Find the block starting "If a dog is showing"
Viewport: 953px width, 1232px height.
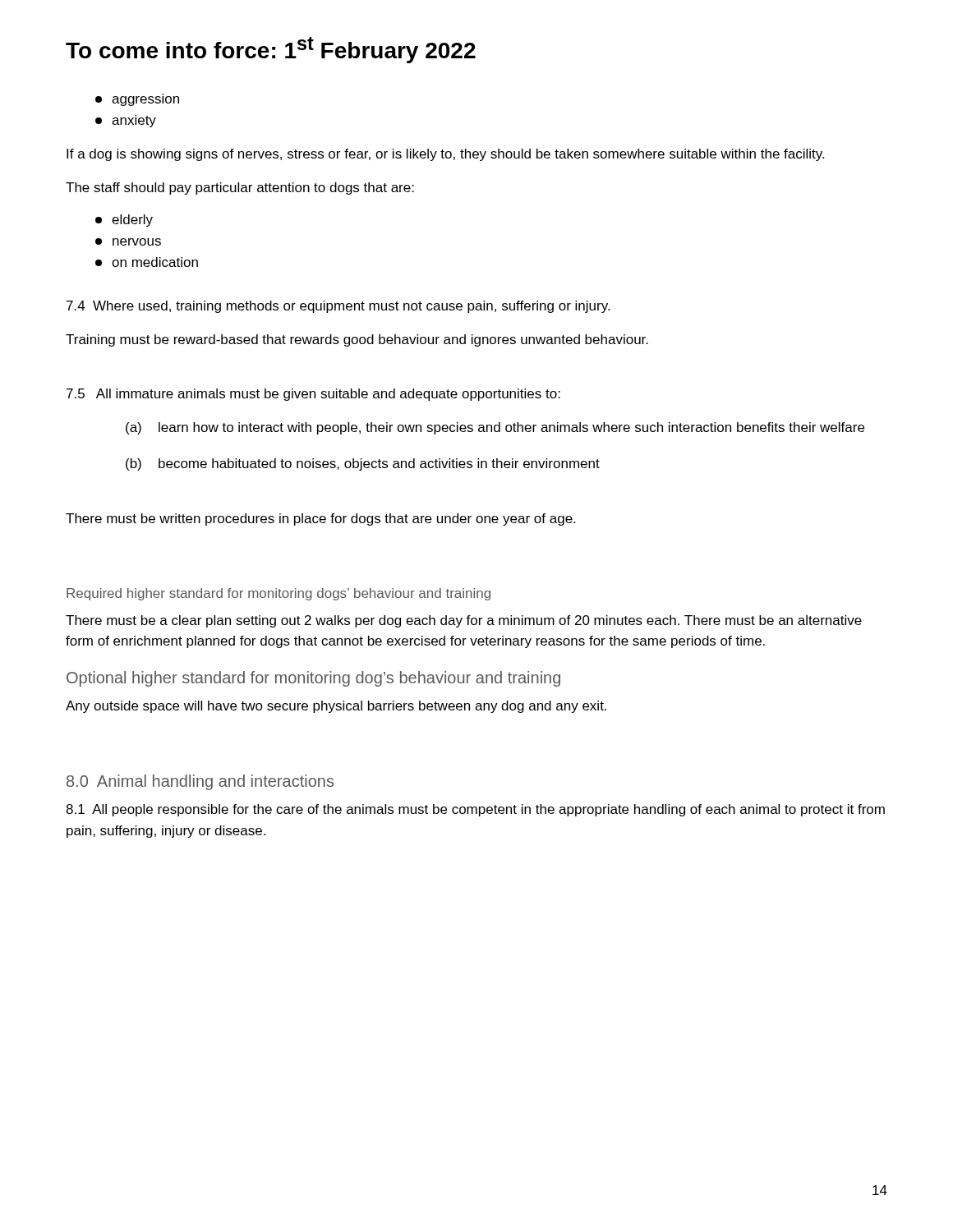click(446, 154)
